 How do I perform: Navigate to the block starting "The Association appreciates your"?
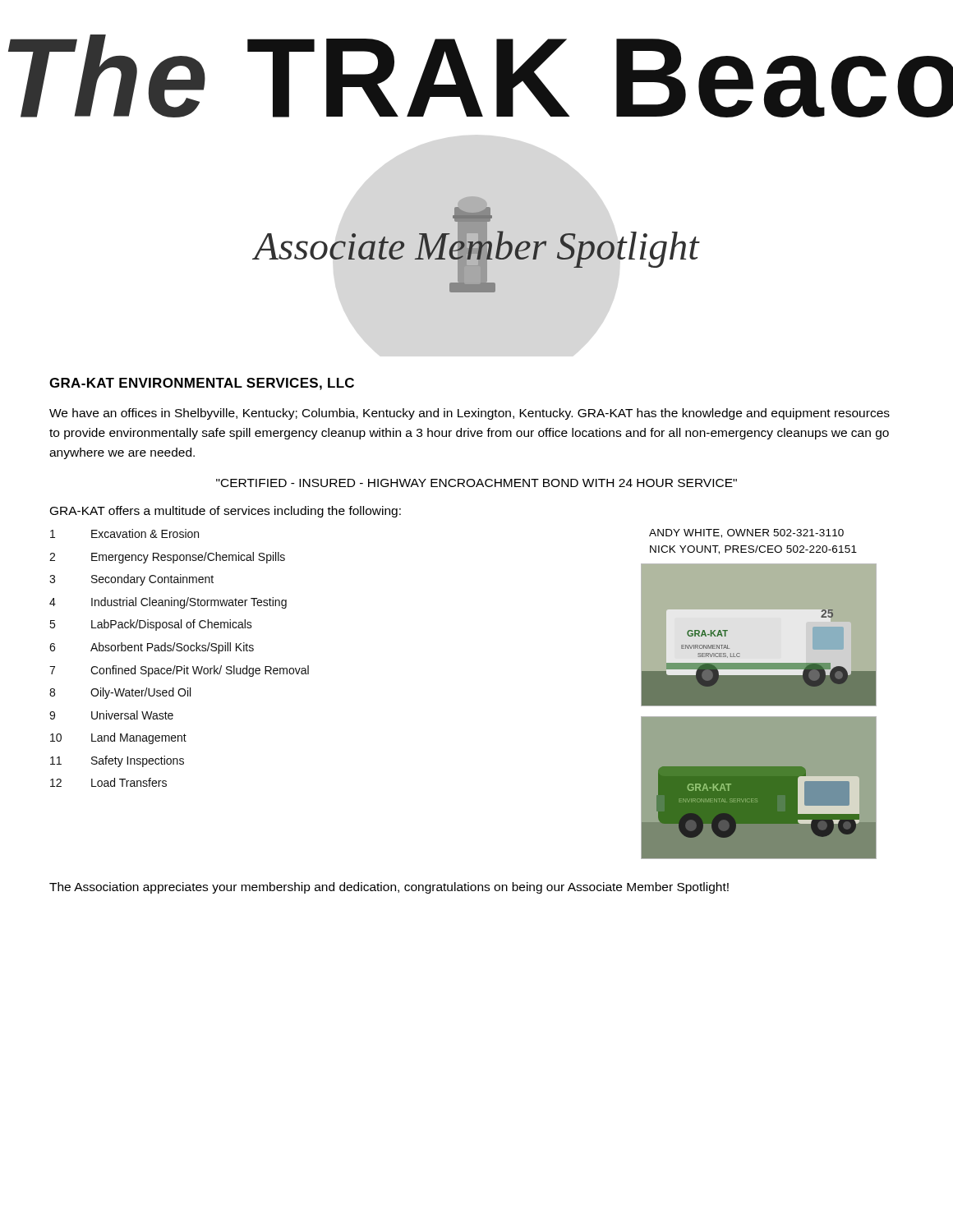click(389, 887)
